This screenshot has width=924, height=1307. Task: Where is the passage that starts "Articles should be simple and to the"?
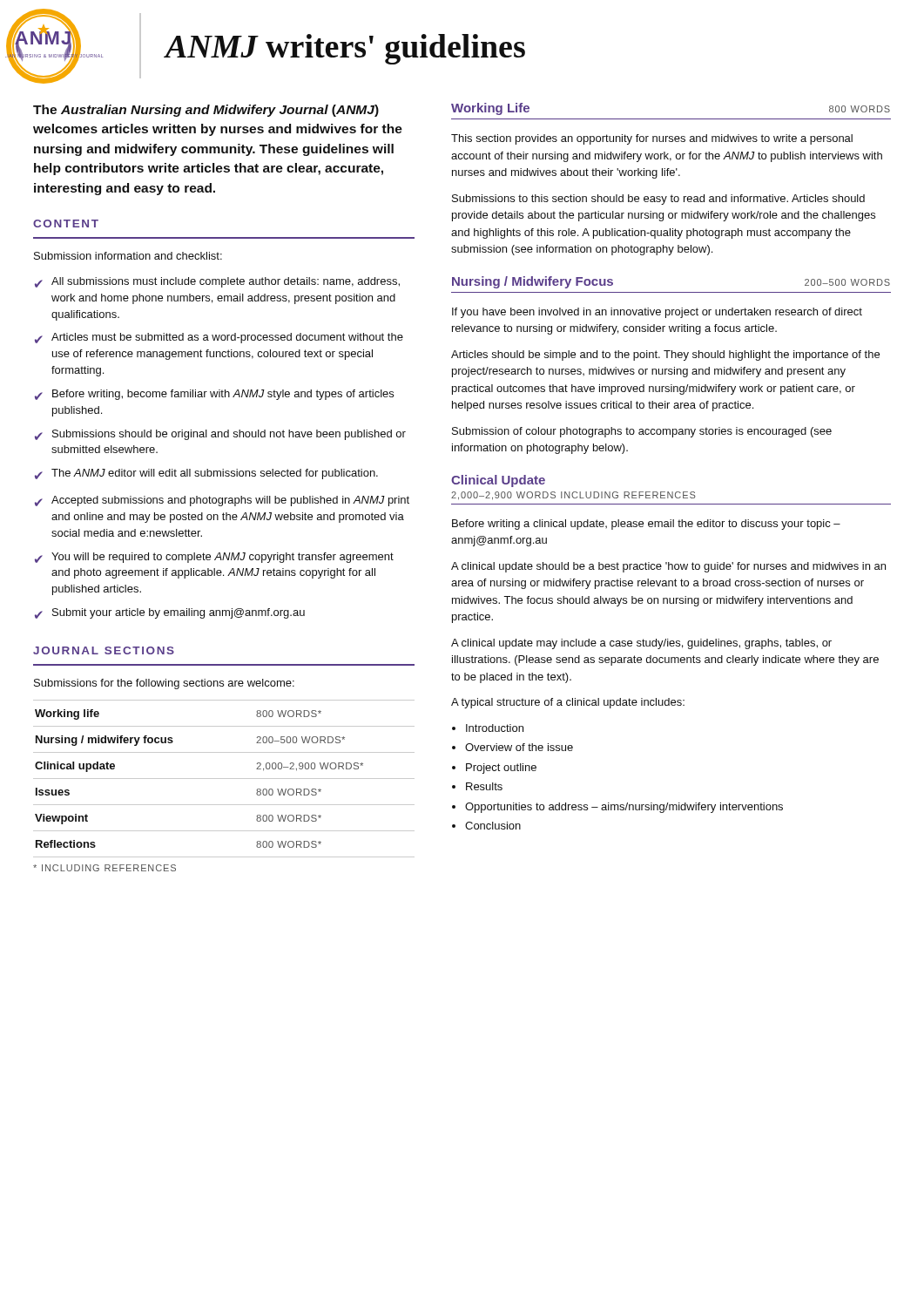[666, 379]
